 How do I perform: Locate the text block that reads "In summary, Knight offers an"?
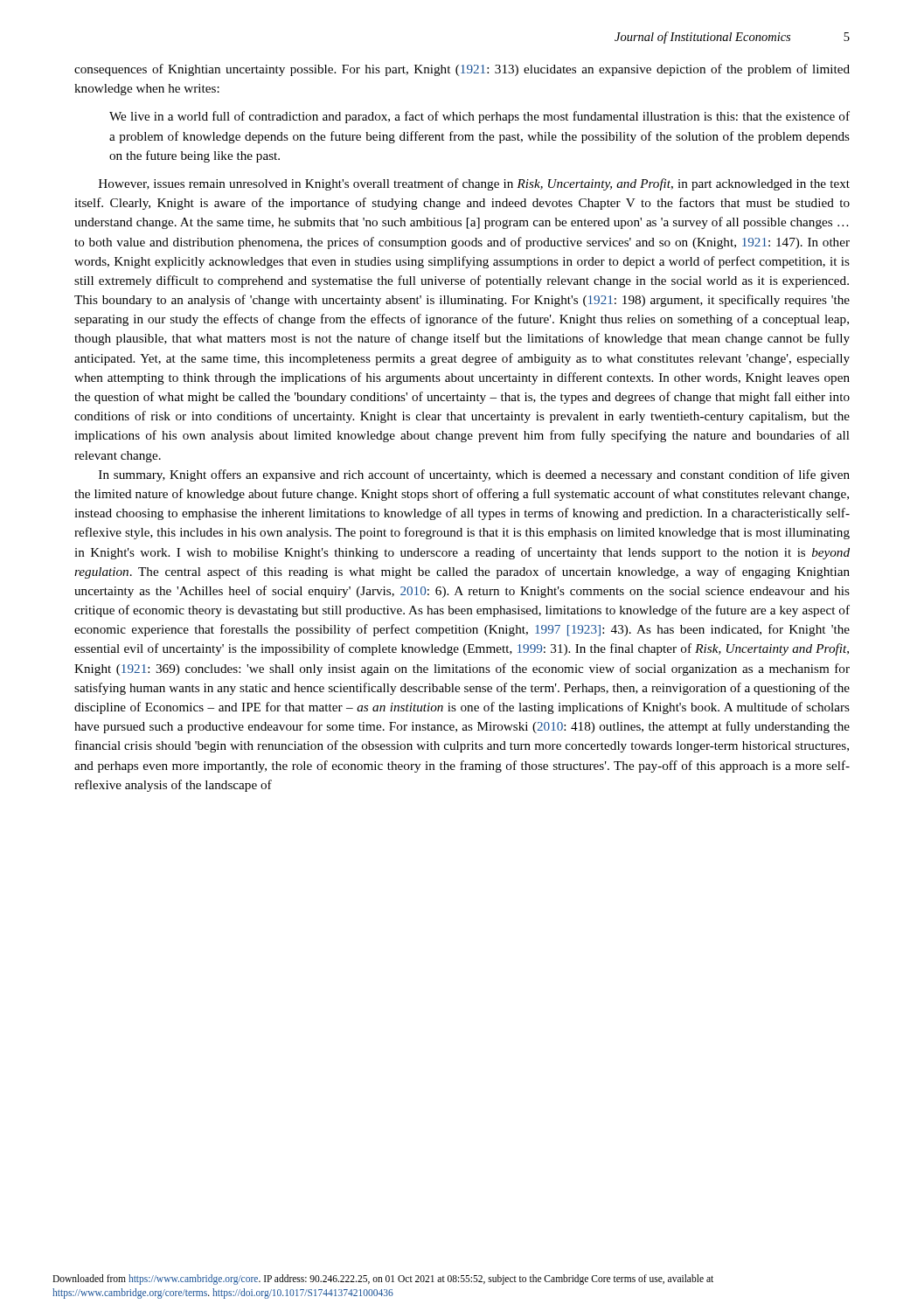[x=462, y=629]
